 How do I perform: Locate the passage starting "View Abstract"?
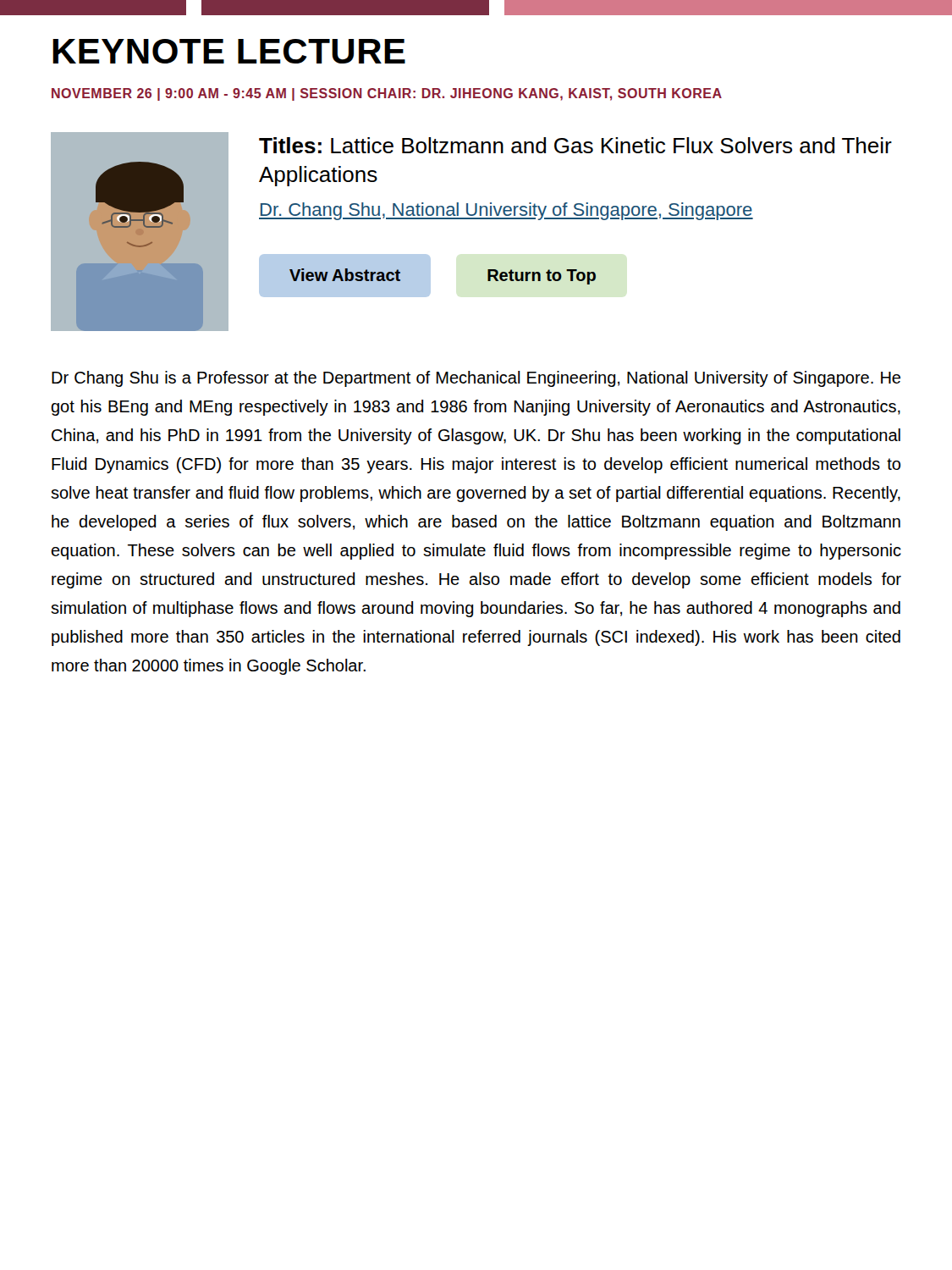(345, 276)
